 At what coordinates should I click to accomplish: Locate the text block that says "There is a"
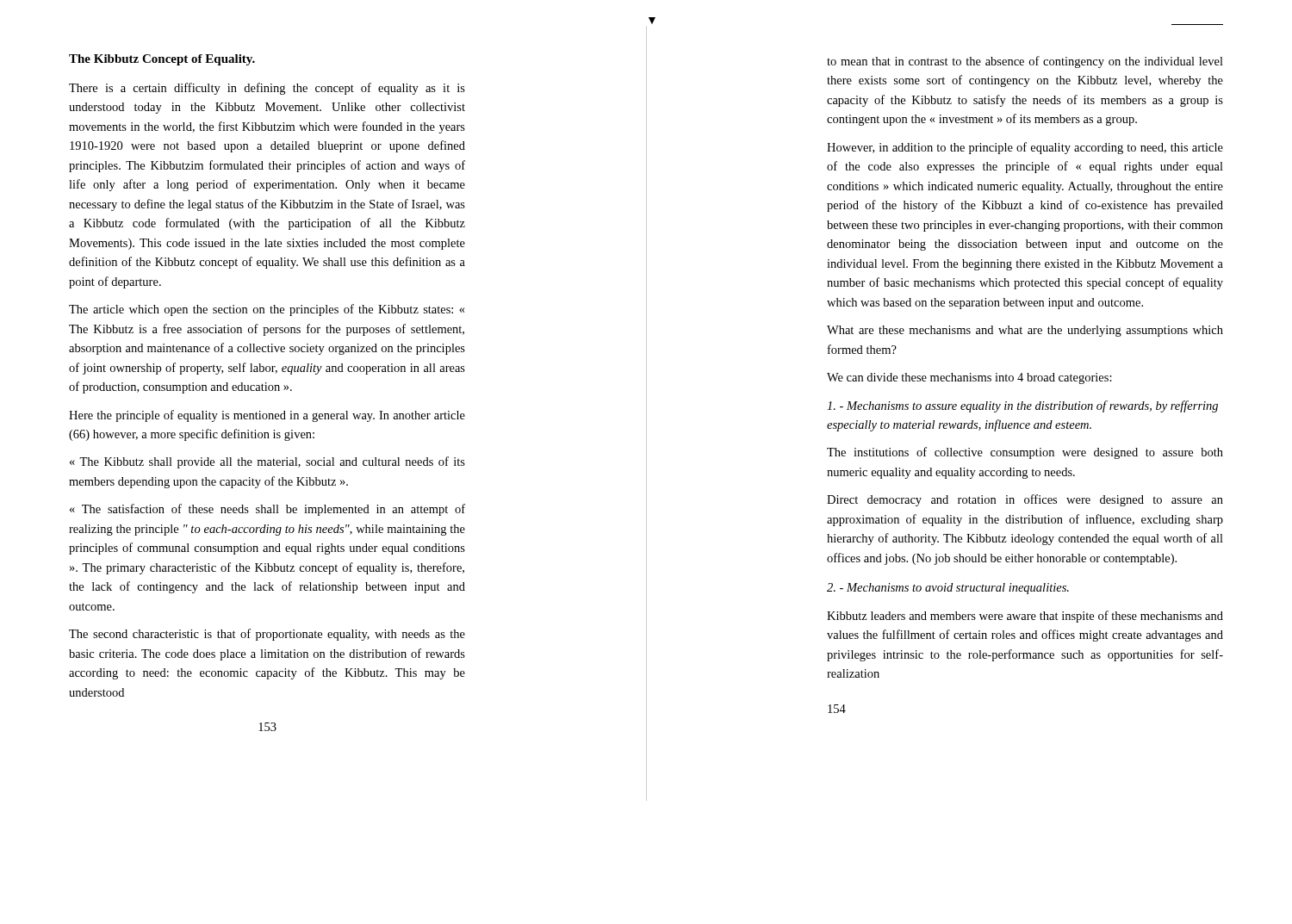coord(267,185)
